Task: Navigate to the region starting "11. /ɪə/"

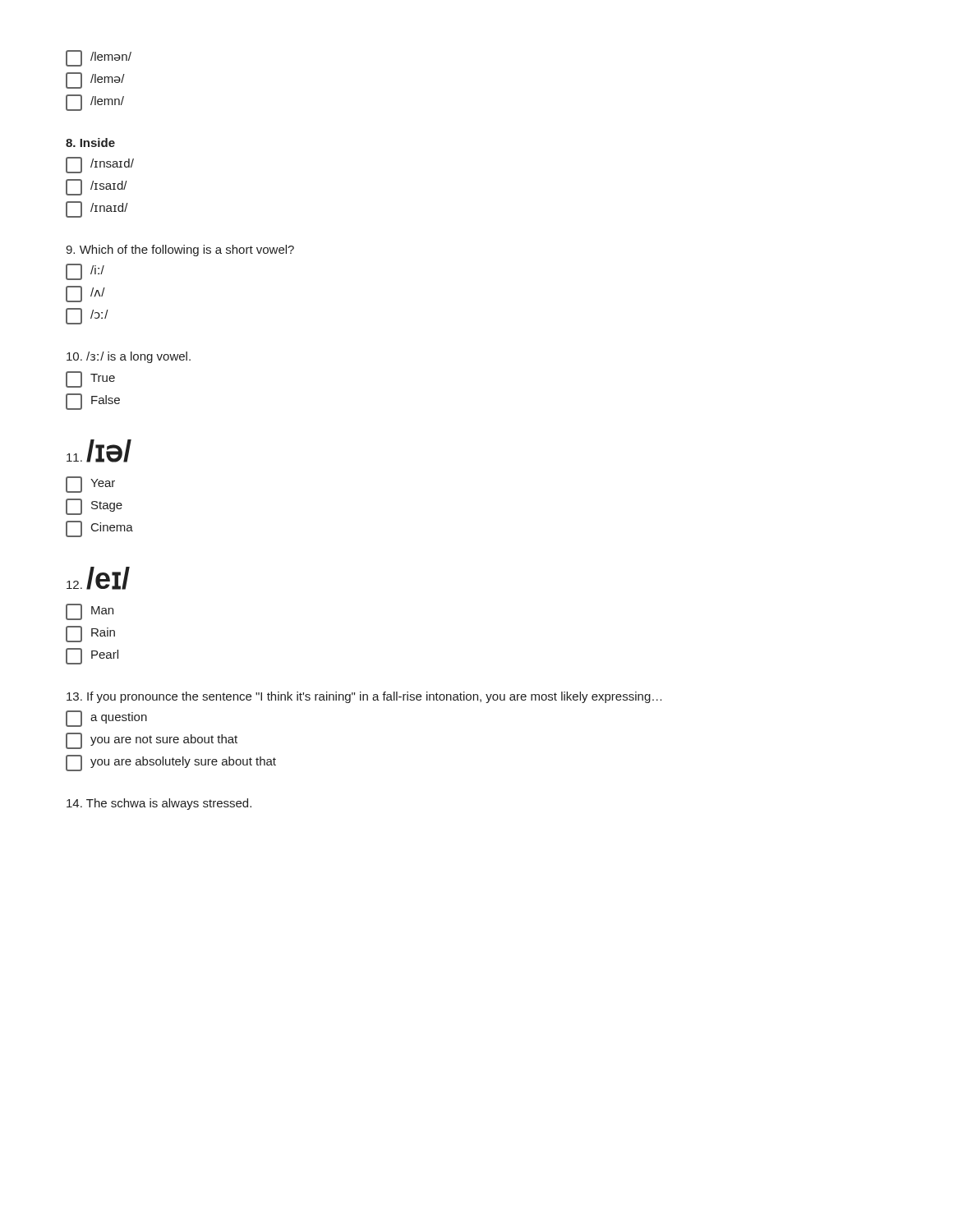Action: coord(99,451)
